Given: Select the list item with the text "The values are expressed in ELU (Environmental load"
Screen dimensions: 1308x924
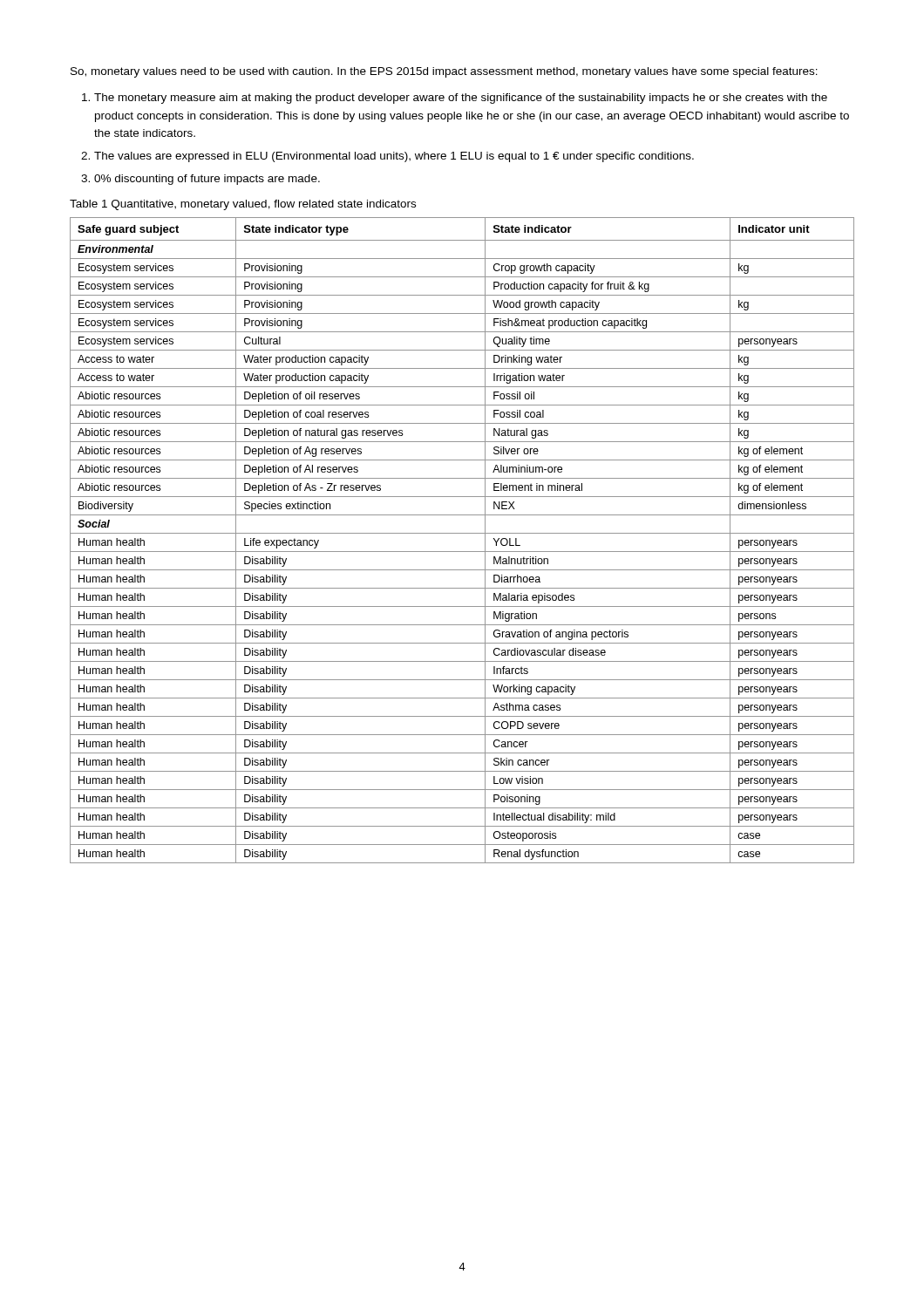Looking at the screenshot, I should pos(474,156).
